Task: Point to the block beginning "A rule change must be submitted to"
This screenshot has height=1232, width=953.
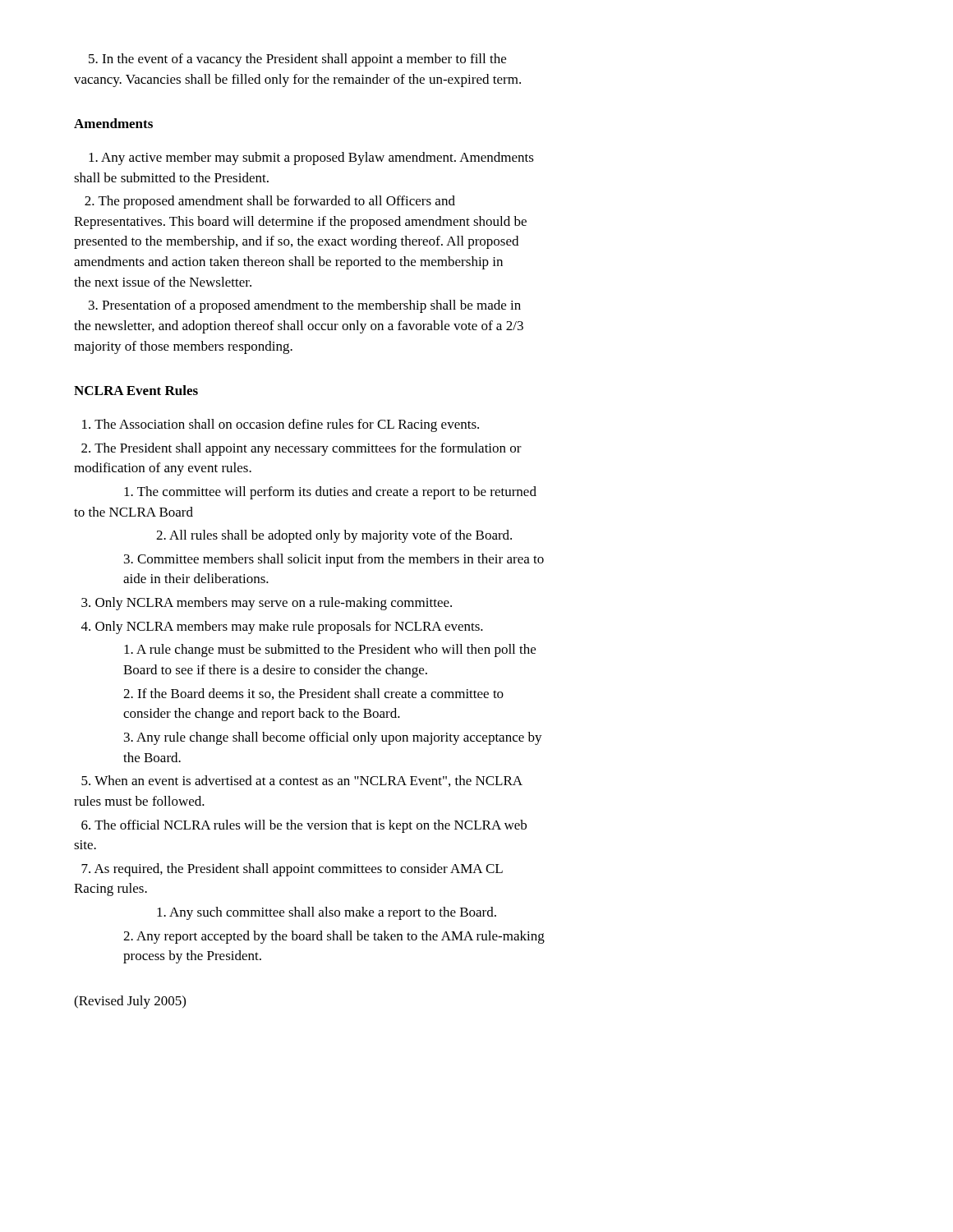Action: (330, 660)
